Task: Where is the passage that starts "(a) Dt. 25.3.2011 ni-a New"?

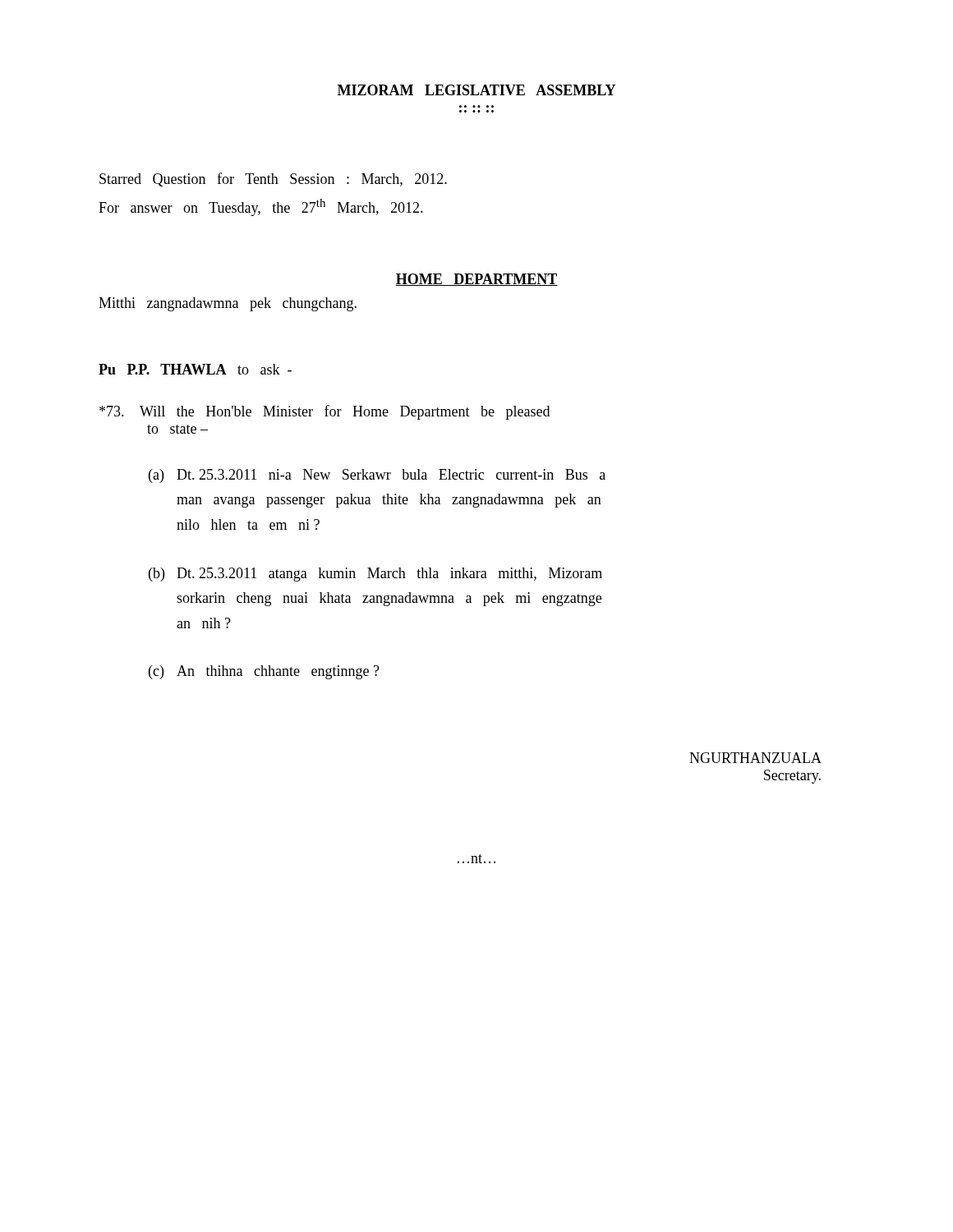Action: 501,500
